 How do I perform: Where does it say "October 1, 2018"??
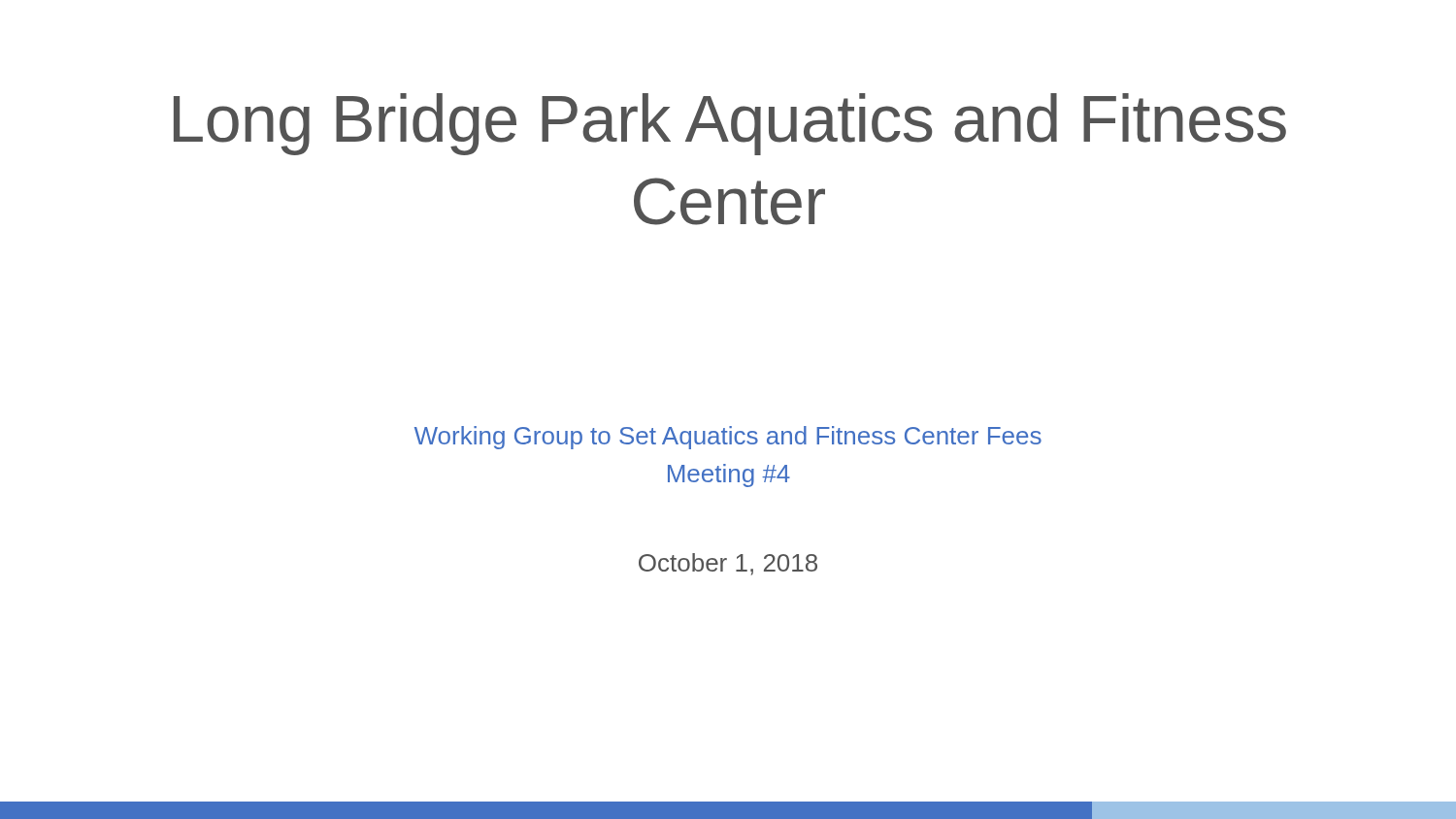pos(728,563)
